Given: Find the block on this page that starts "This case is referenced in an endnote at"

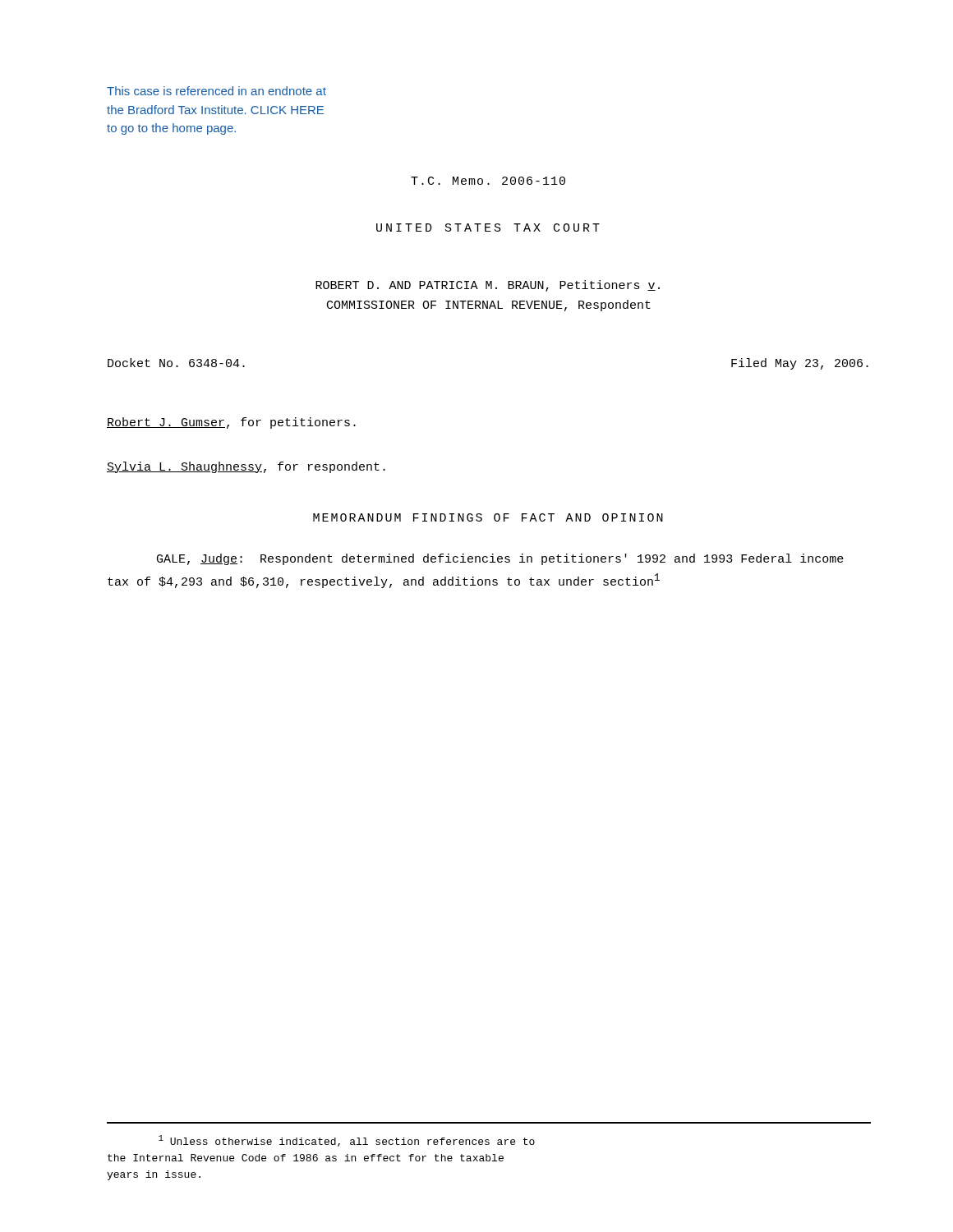Looking at the screenshot, I should [216, 109].
